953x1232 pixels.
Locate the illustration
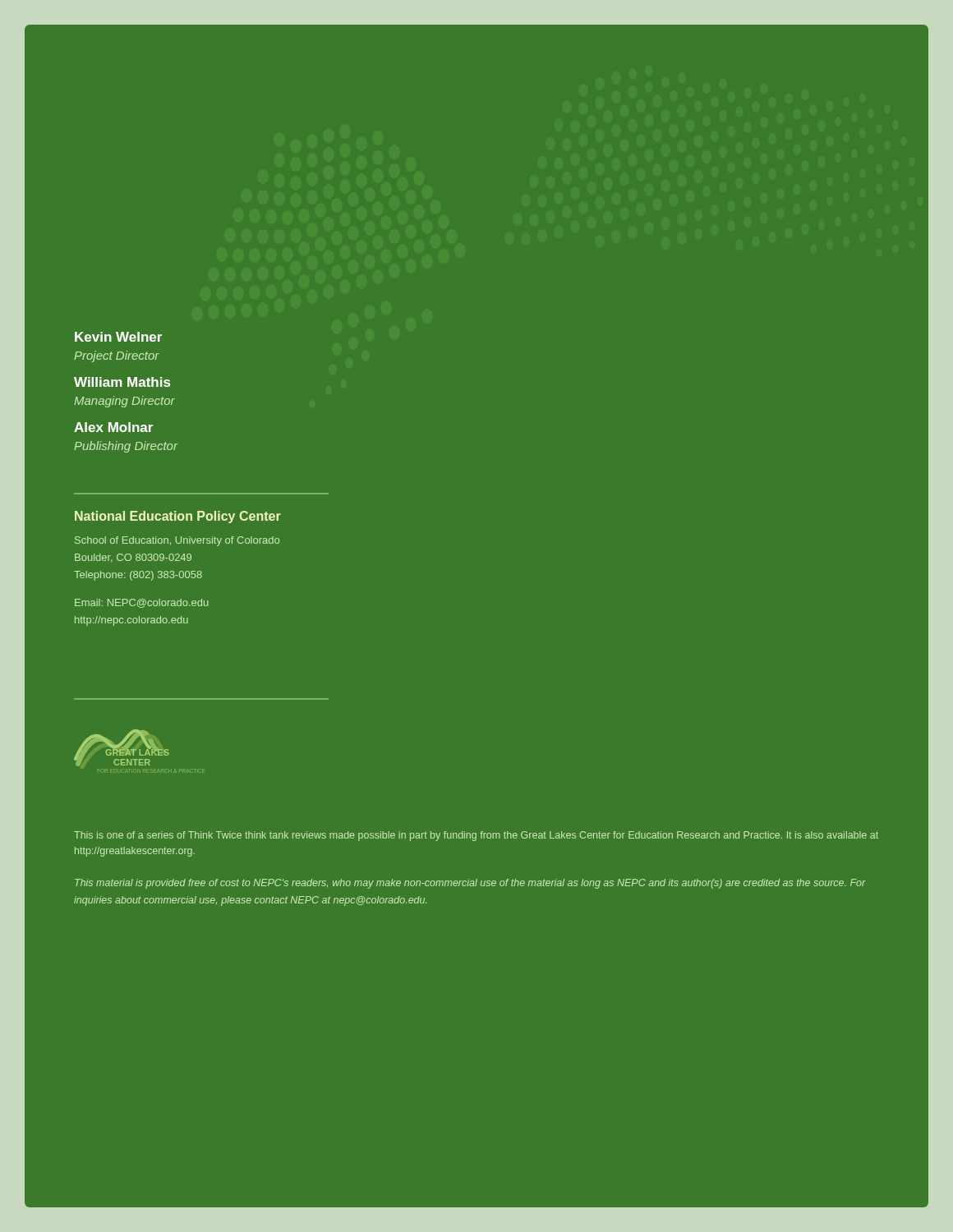(x=476, y=255)
